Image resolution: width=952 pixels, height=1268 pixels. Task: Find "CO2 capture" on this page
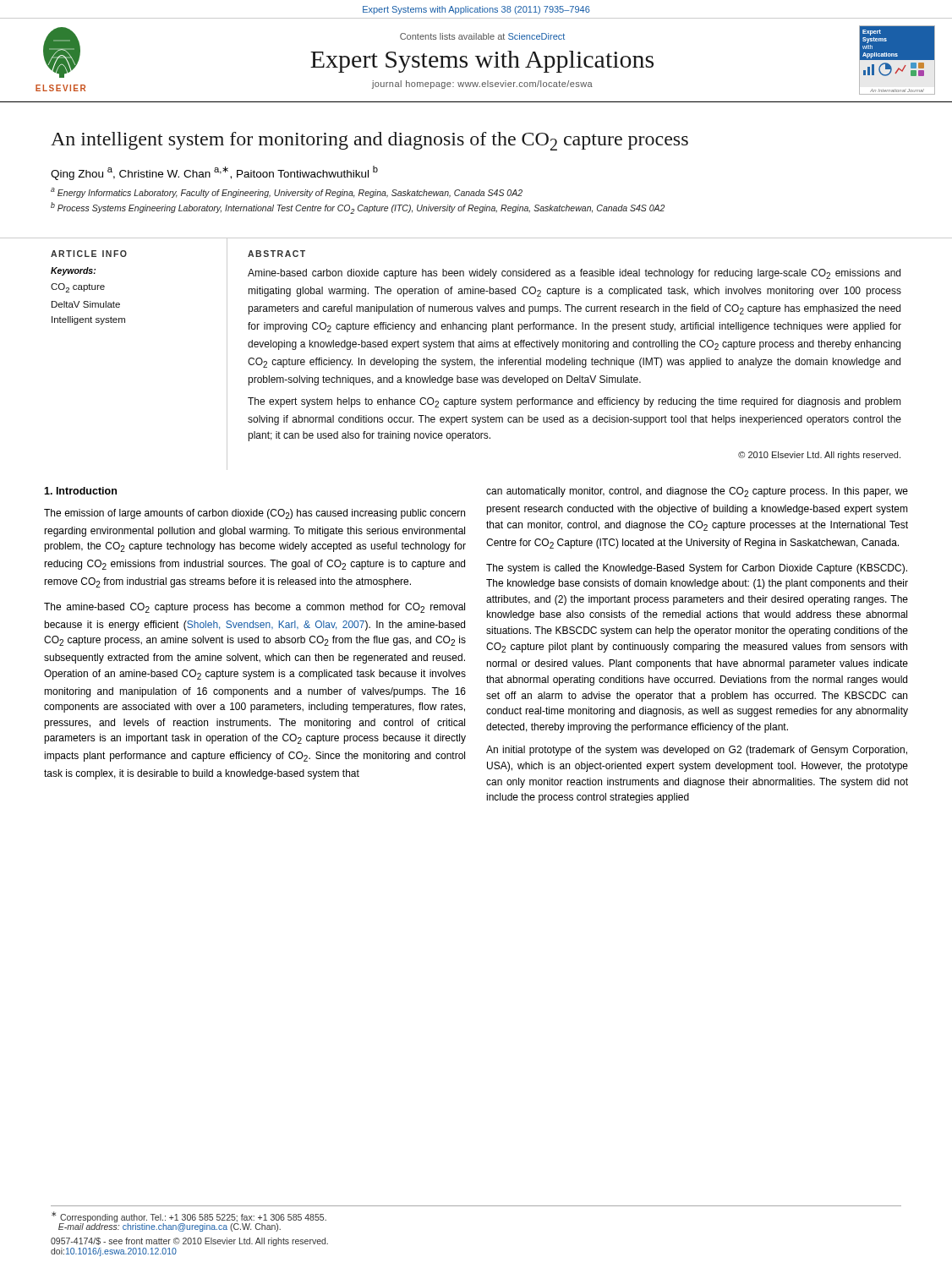click(78, 288)
